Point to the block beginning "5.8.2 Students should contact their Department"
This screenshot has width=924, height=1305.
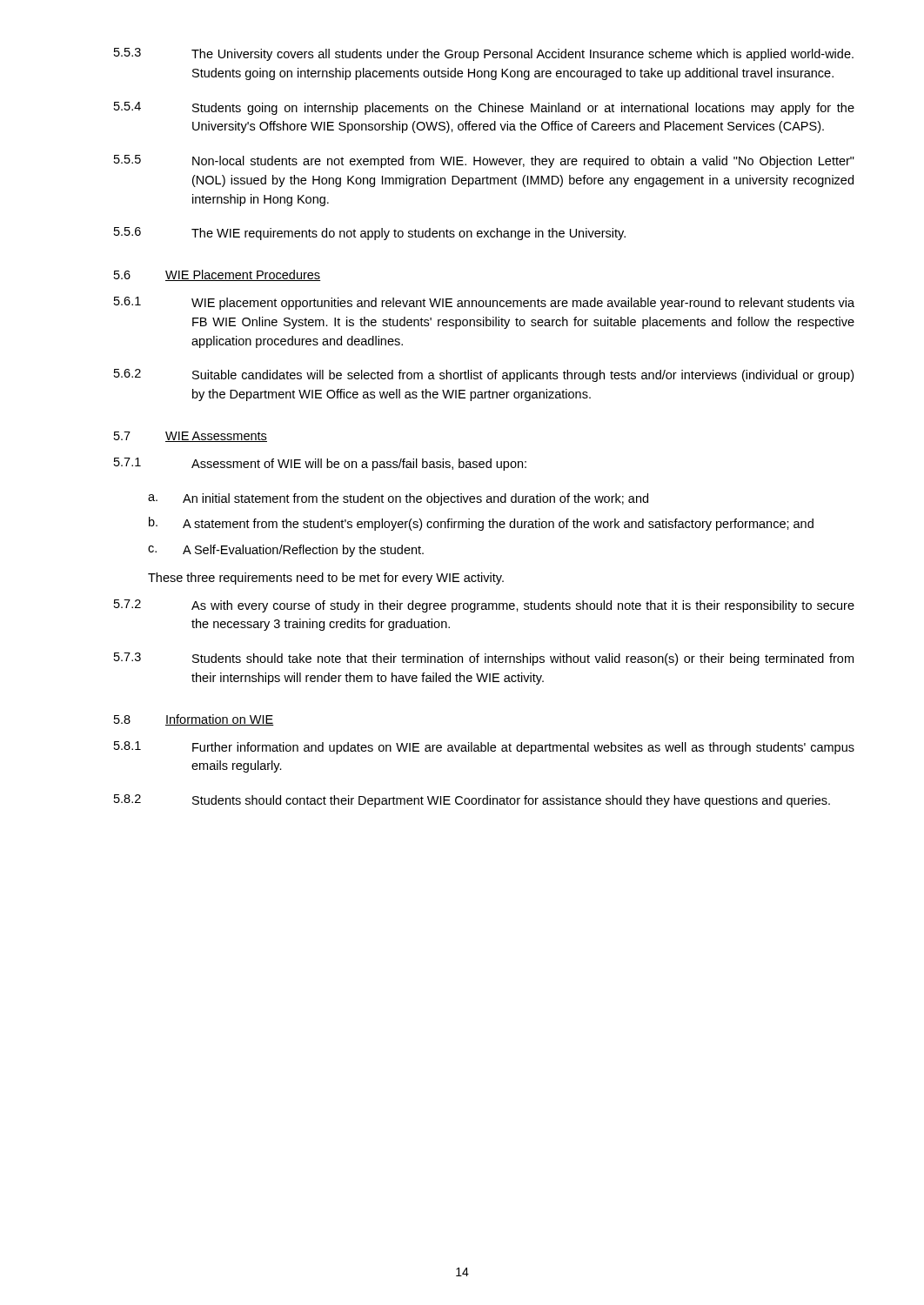484,801
